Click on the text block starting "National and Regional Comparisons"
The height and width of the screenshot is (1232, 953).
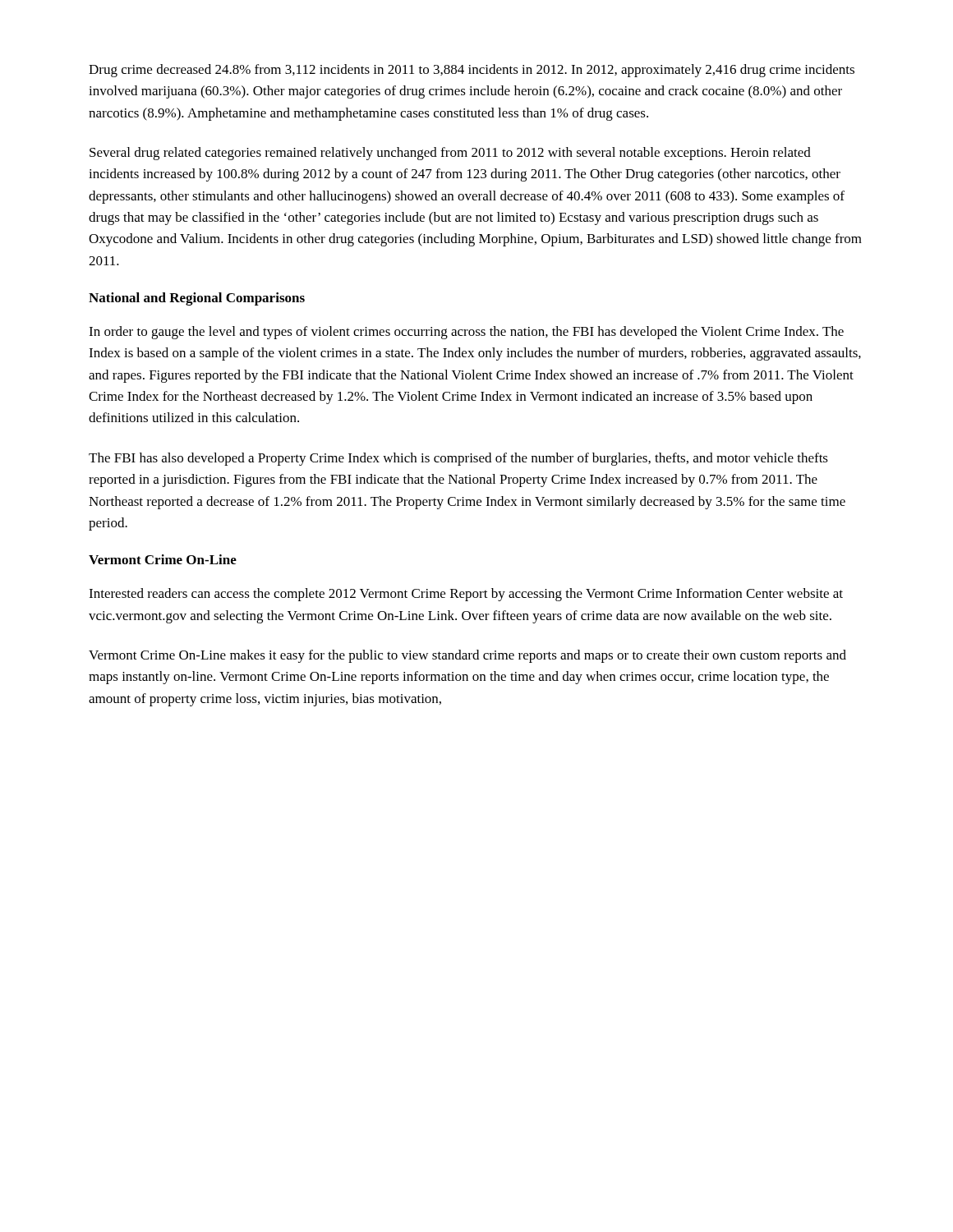(197, 298)
